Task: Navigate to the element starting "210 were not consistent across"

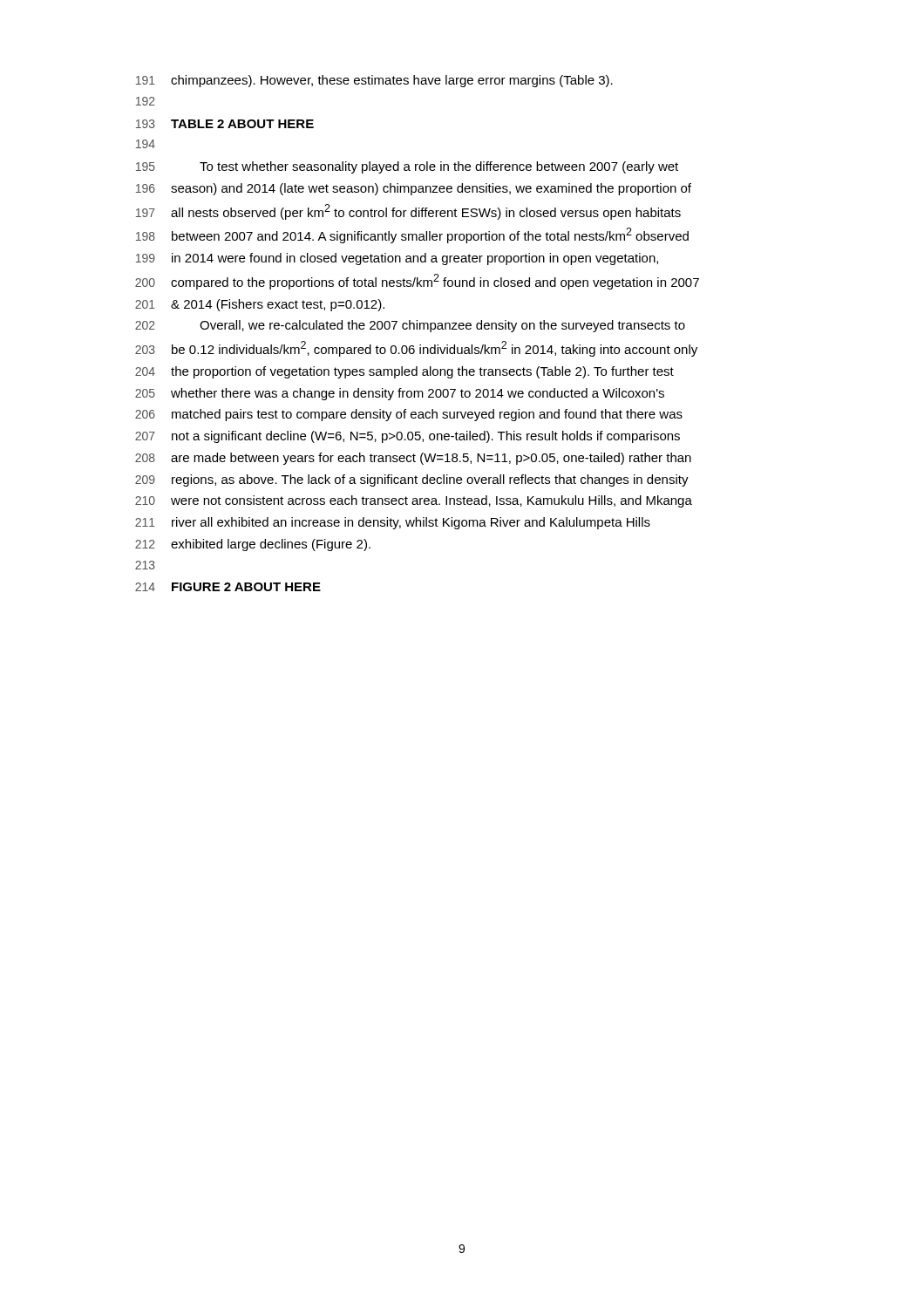Action: tap(462, 501)
